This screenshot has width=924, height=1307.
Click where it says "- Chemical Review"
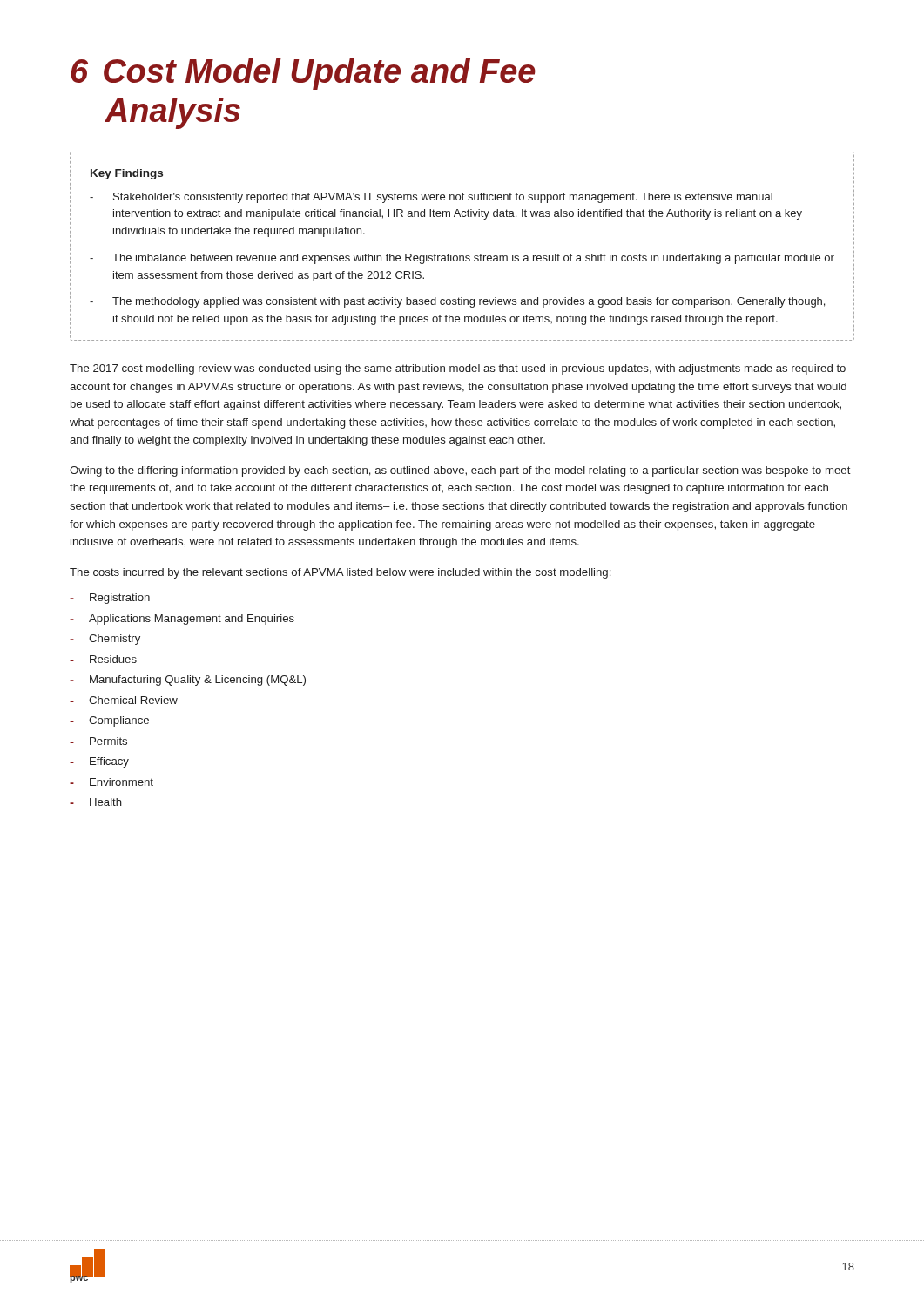[124, 701]
